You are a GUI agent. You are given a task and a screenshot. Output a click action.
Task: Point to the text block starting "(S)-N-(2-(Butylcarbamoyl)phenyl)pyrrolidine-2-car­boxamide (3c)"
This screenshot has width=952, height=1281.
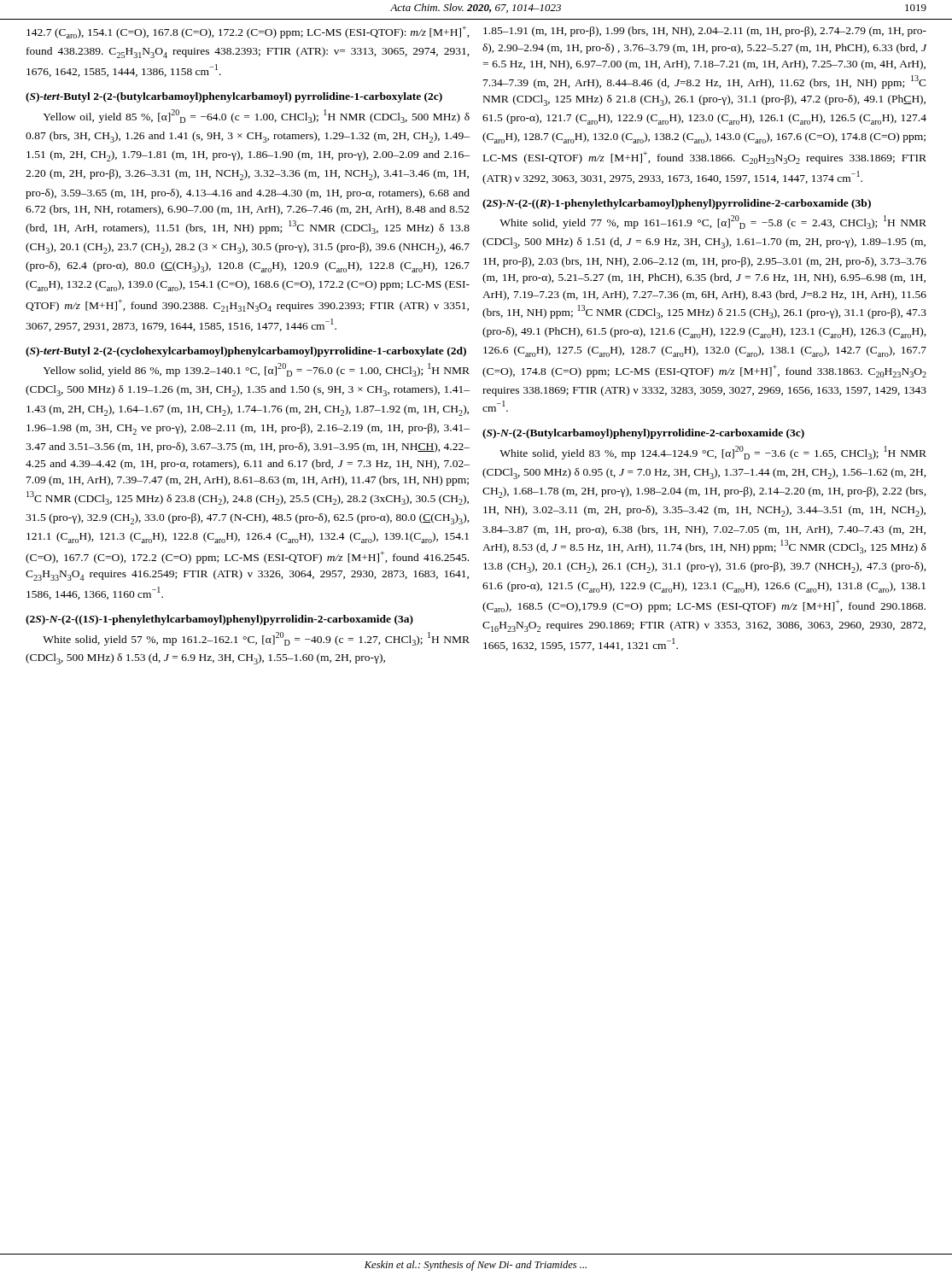click(x=644, y=433)
